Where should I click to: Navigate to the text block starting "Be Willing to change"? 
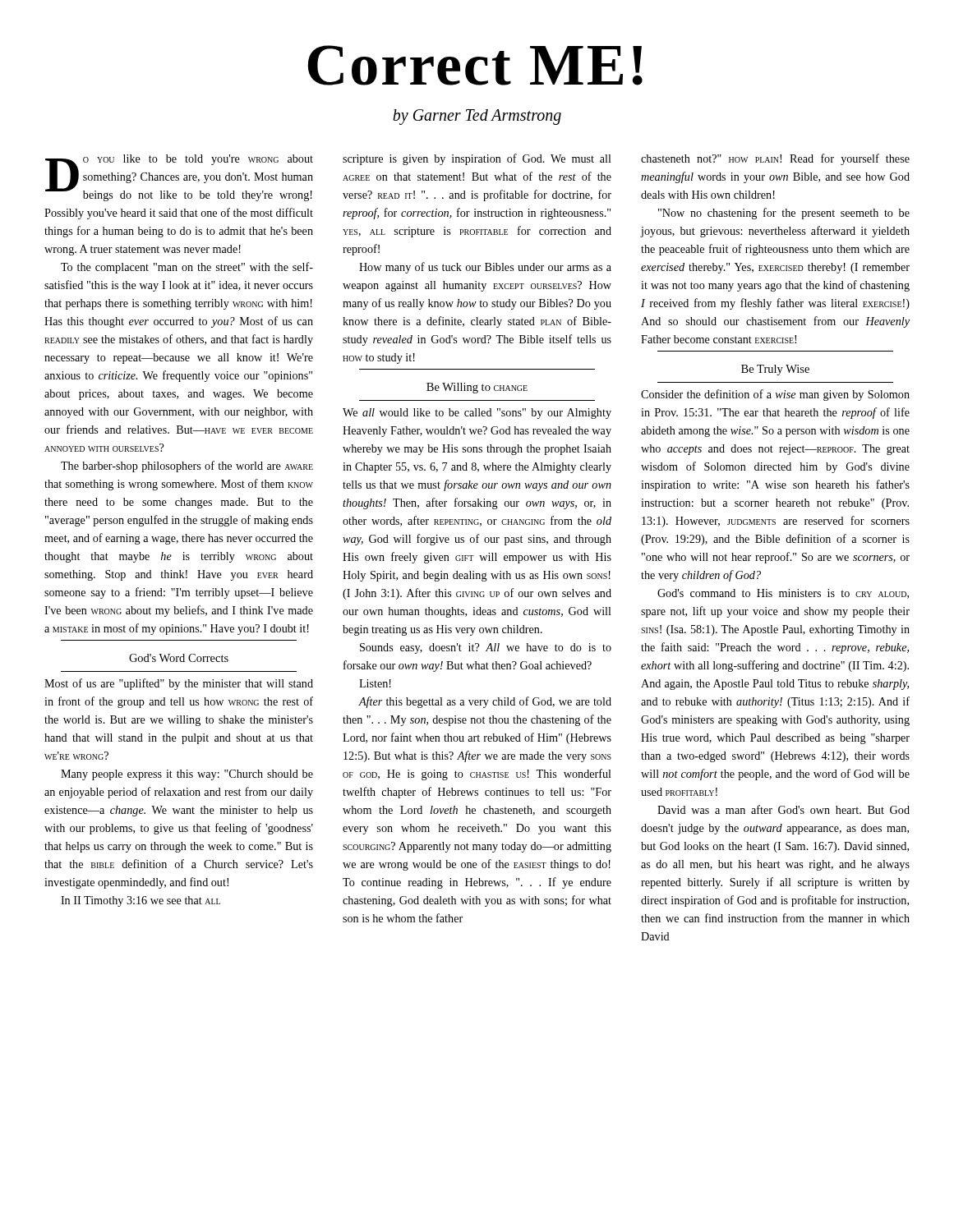coord(477,385)
